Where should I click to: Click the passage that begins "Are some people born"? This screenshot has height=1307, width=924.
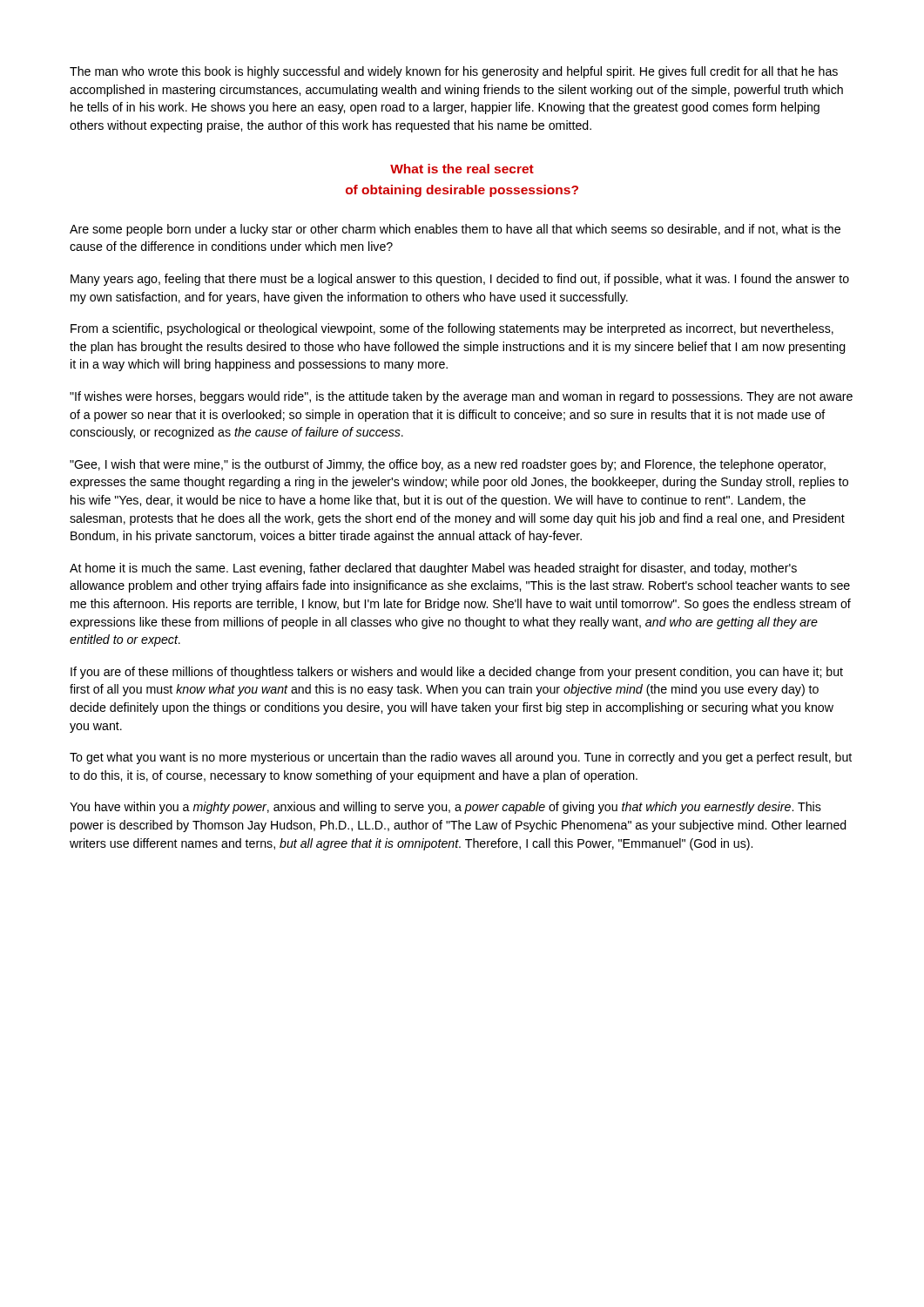click(455, 238)
